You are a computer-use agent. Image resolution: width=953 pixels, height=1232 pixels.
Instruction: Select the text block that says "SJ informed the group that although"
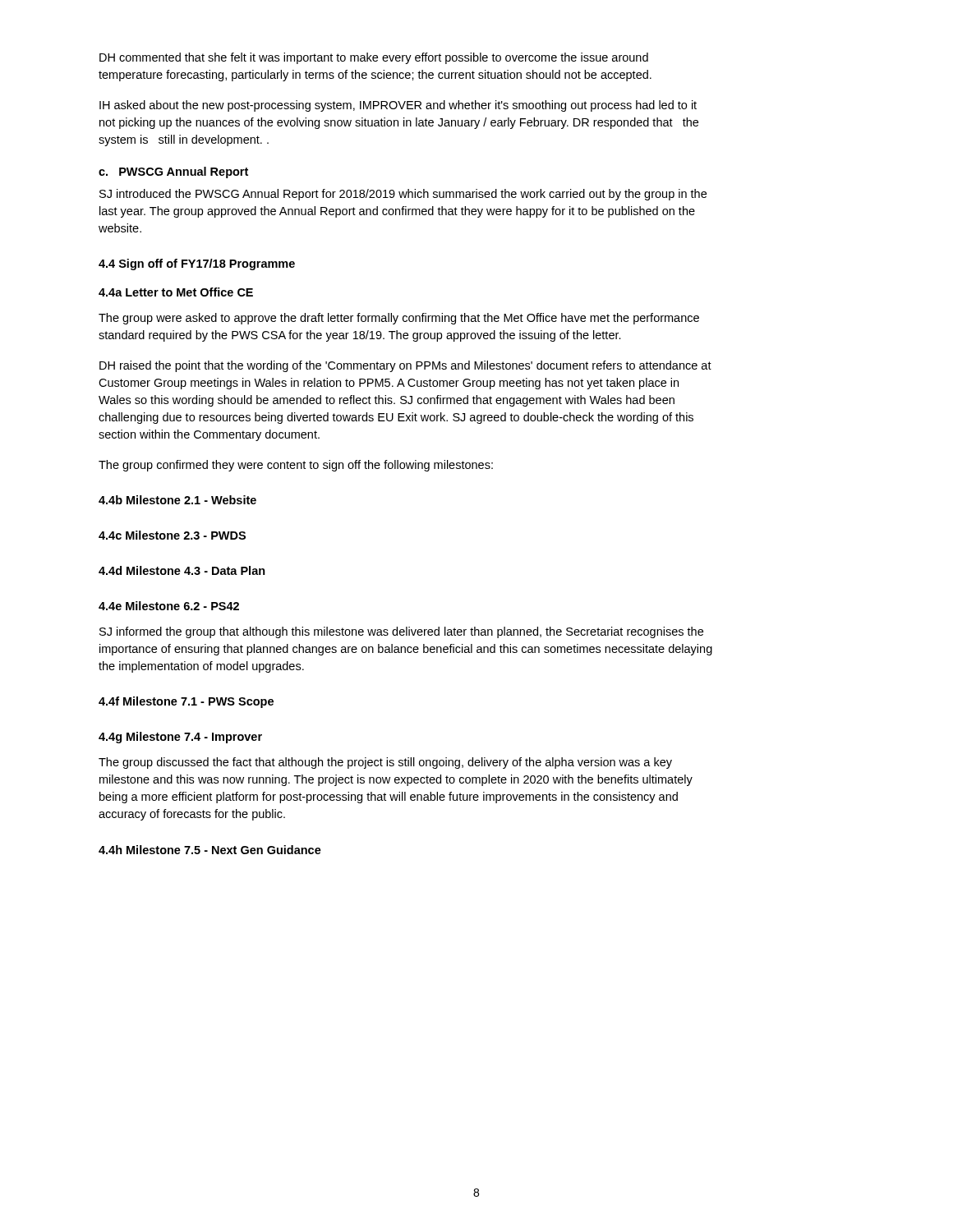click(406, 649)
